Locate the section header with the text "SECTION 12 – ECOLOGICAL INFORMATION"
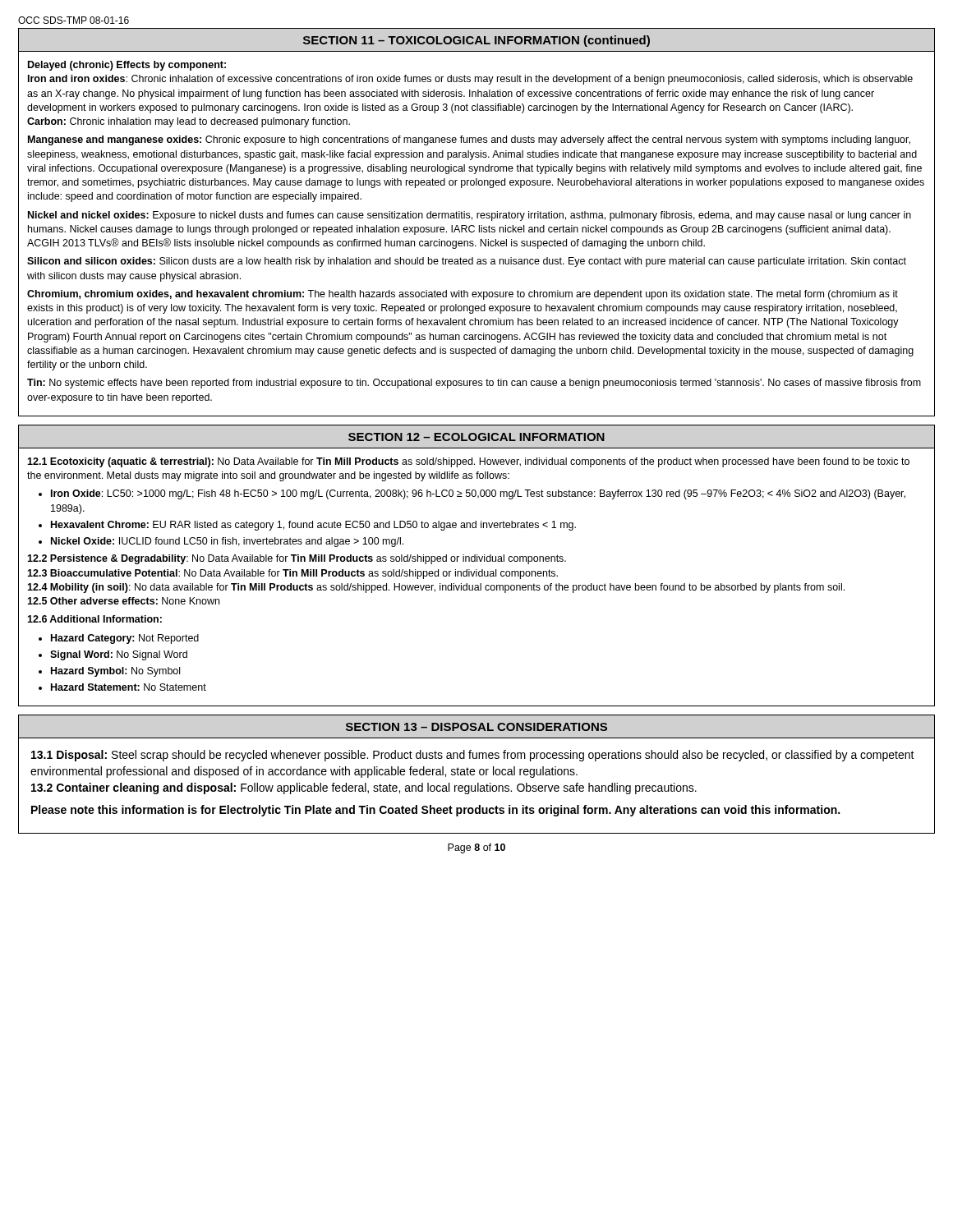 pos(476,436)
